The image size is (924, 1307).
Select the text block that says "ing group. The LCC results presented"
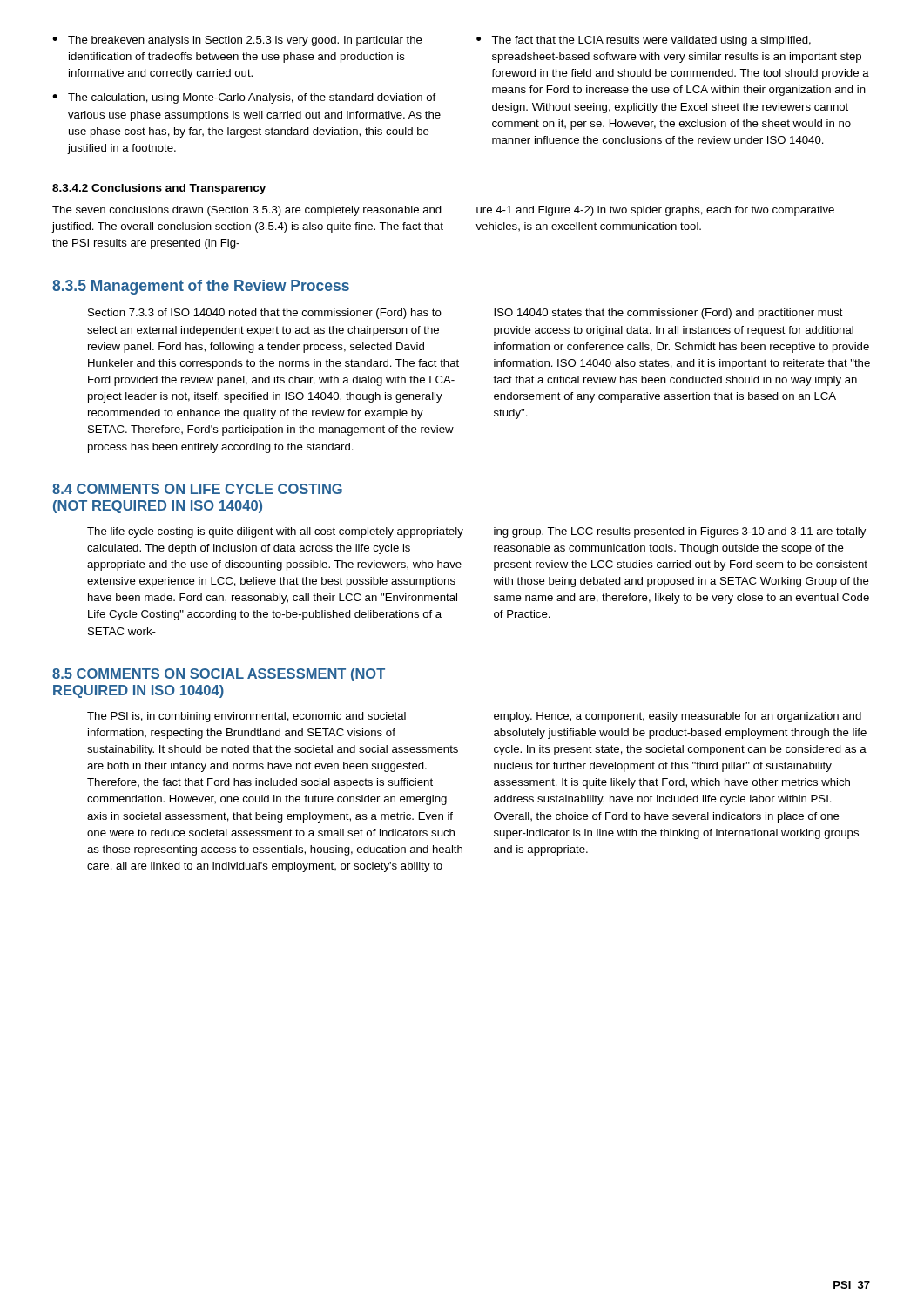tap(683, 573)
